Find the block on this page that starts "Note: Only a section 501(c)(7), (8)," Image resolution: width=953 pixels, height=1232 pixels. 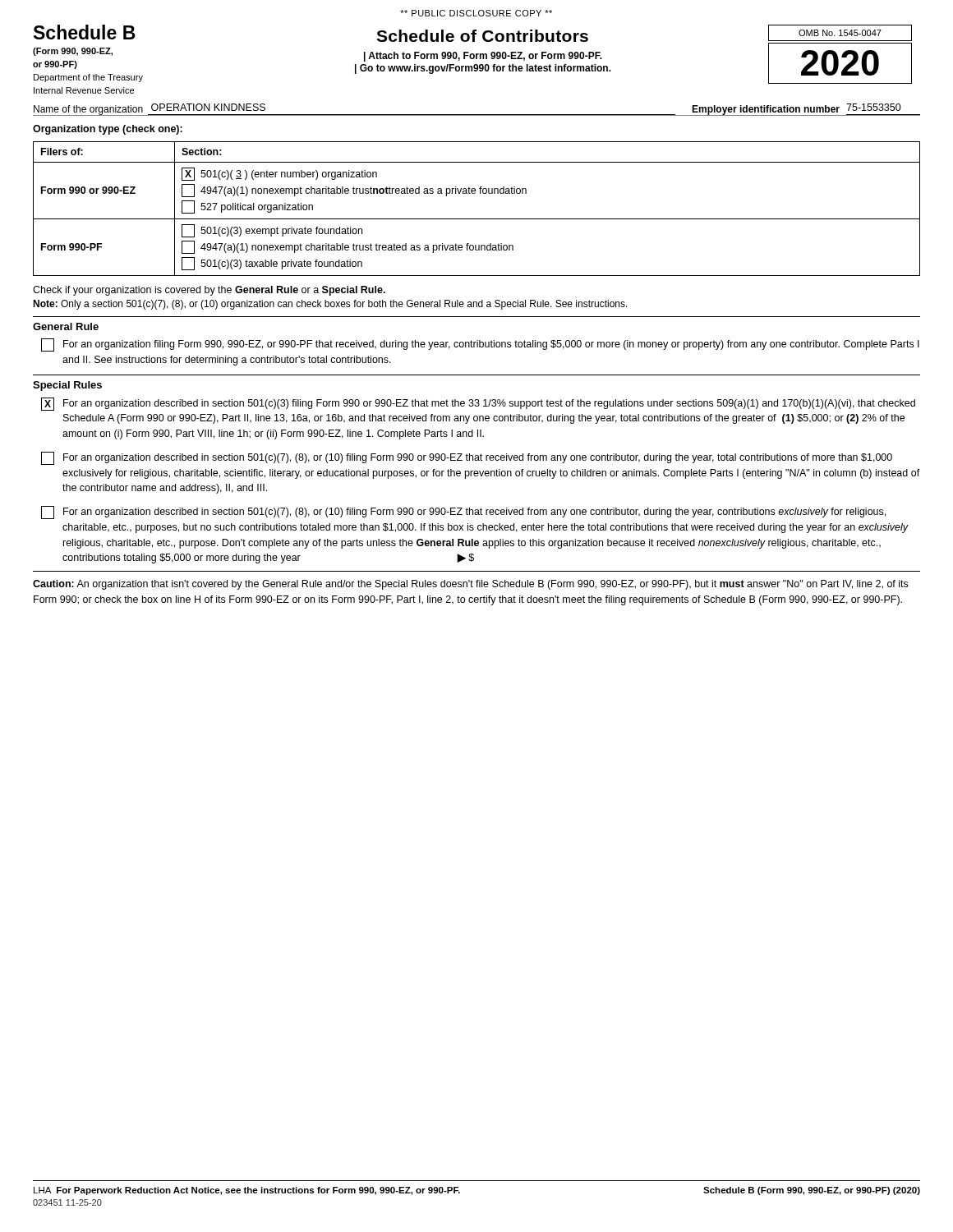[x=330, y=304]
